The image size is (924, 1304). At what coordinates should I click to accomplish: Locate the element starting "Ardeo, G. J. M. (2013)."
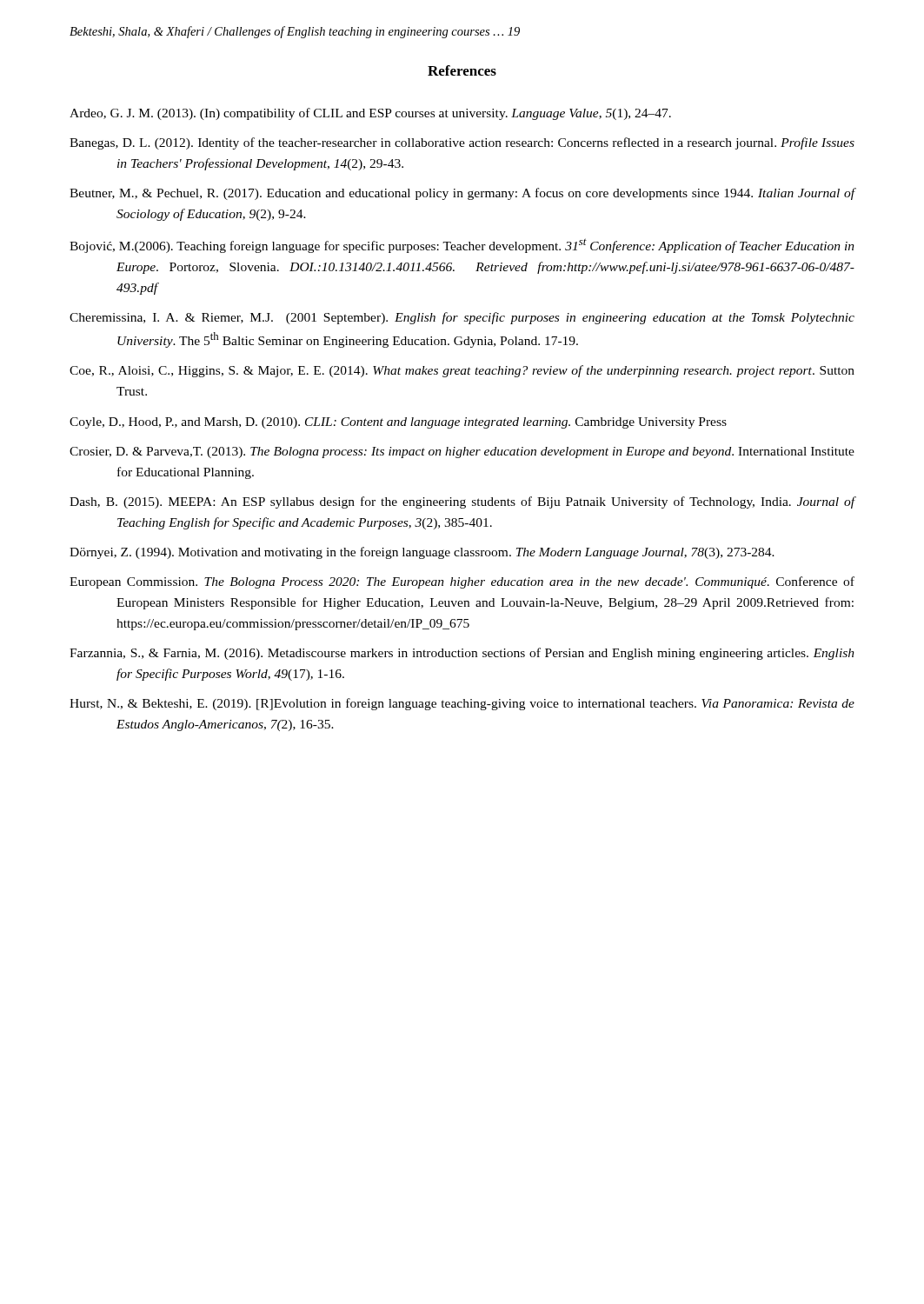coord(371,113)
